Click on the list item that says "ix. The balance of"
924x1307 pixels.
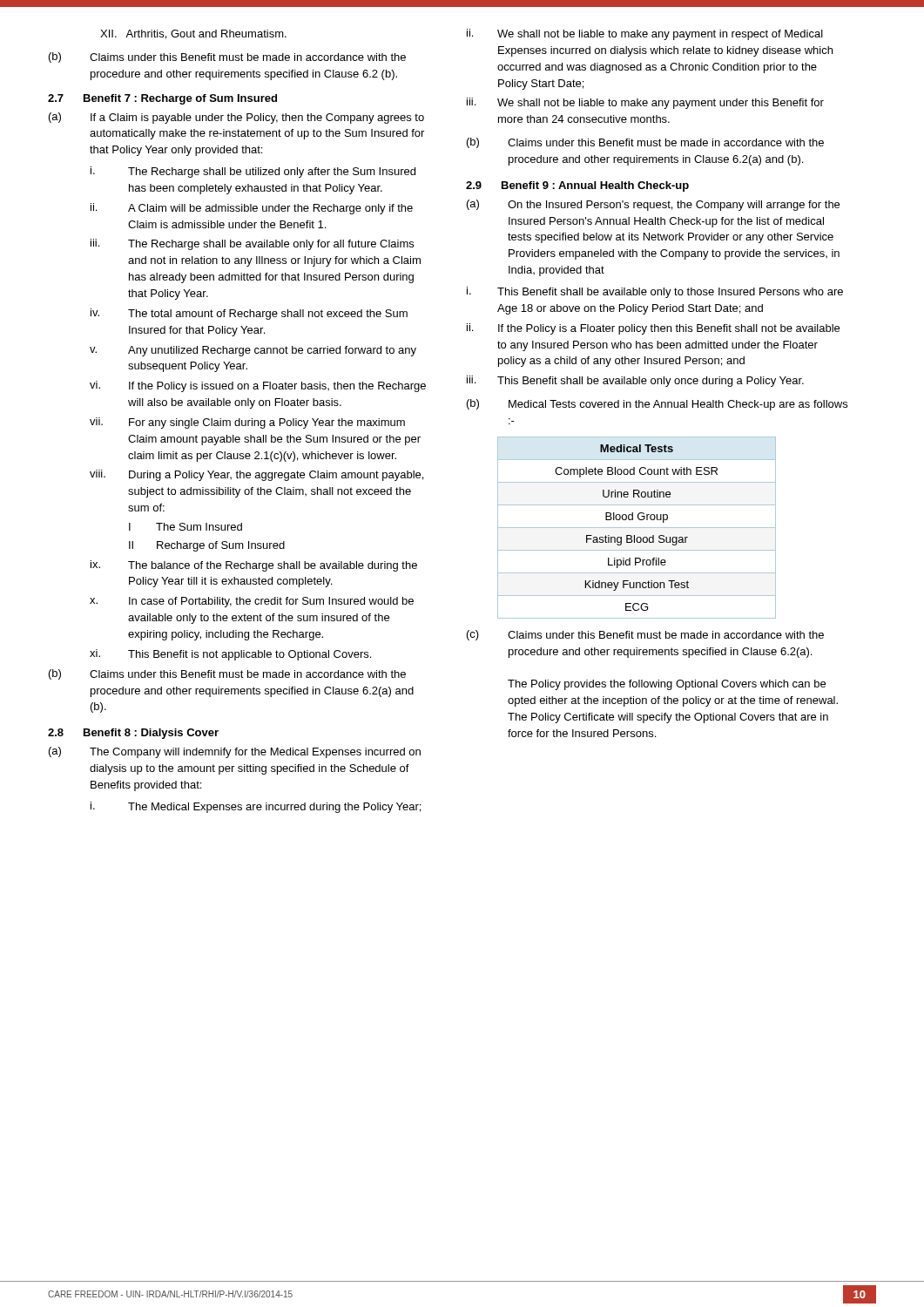click(260, 574)
